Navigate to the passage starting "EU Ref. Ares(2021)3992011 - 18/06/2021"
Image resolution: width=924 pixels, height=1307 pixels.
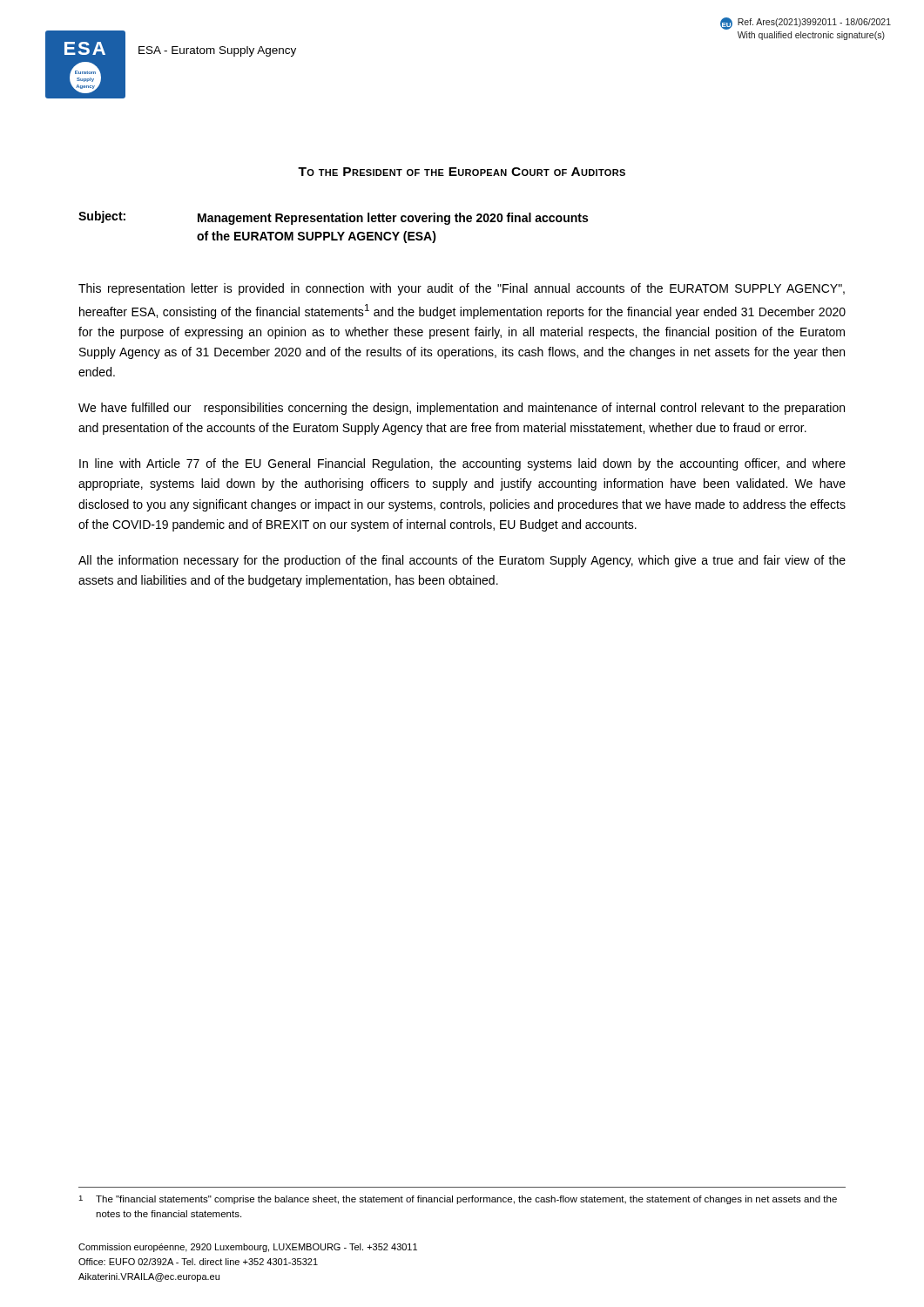pos(805,29)
